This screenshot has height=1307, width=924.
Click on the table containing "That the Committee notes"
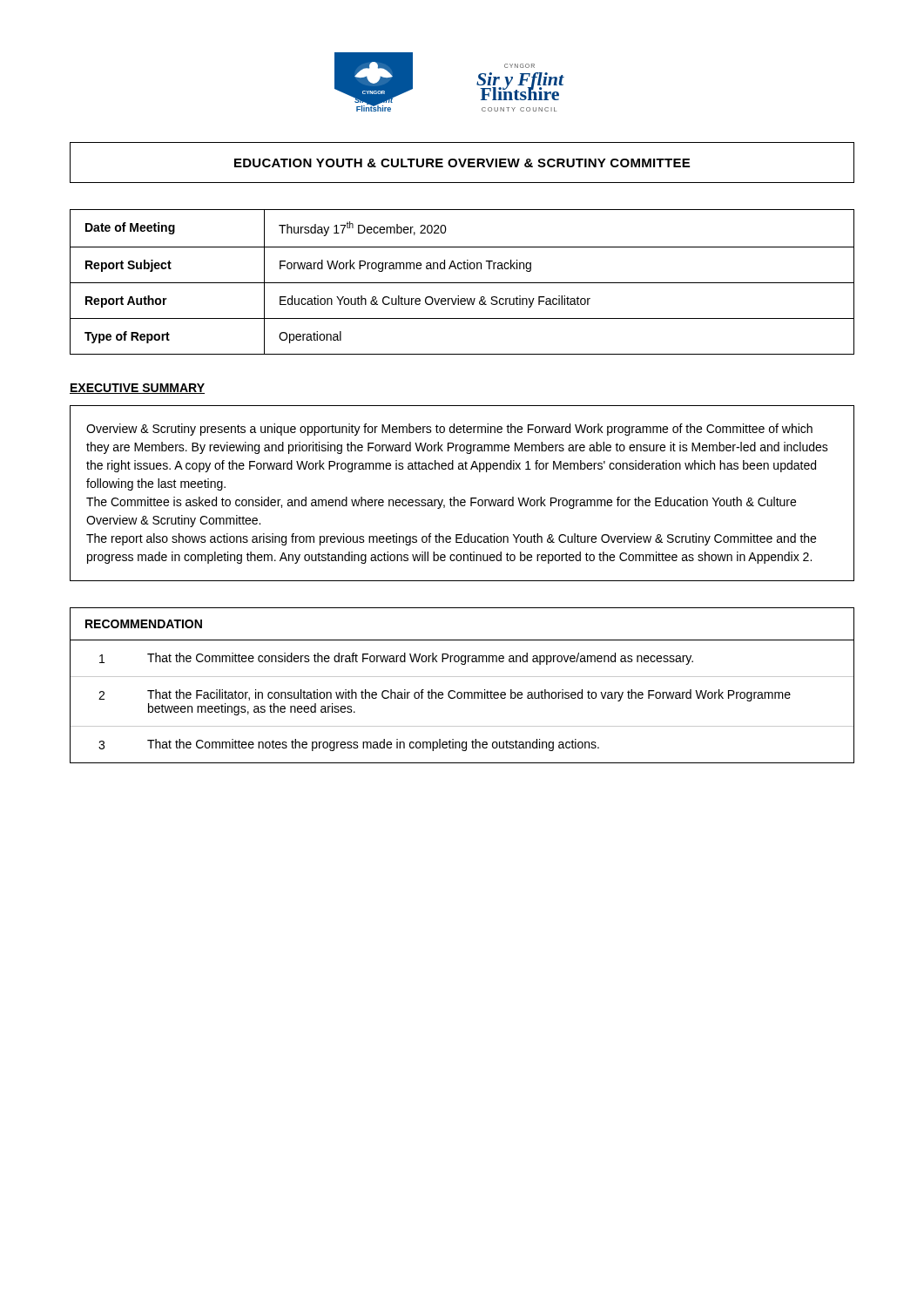coord(462,685)
